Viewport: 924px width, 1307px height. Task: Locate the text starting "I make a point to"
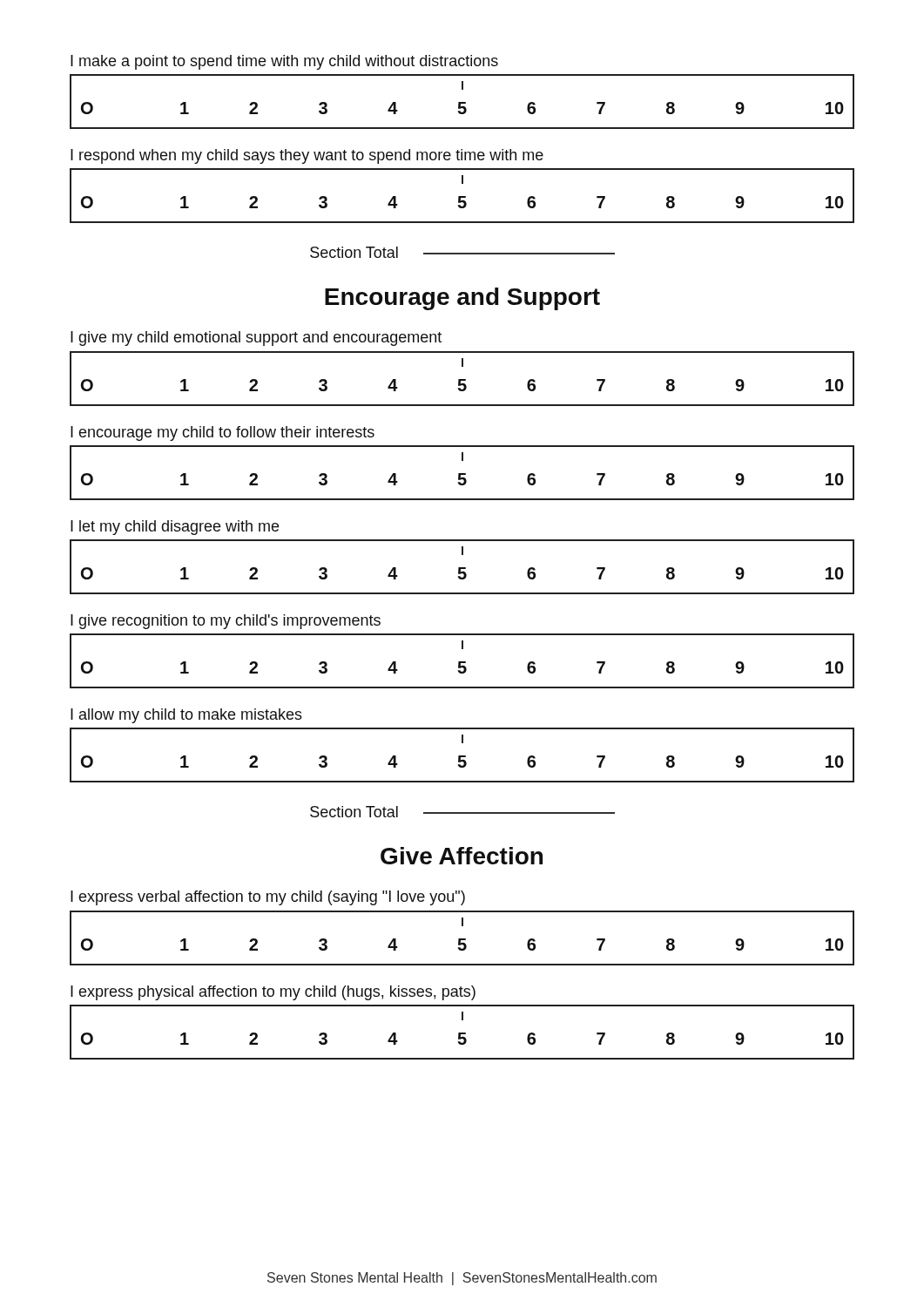(x=284, y=61)
